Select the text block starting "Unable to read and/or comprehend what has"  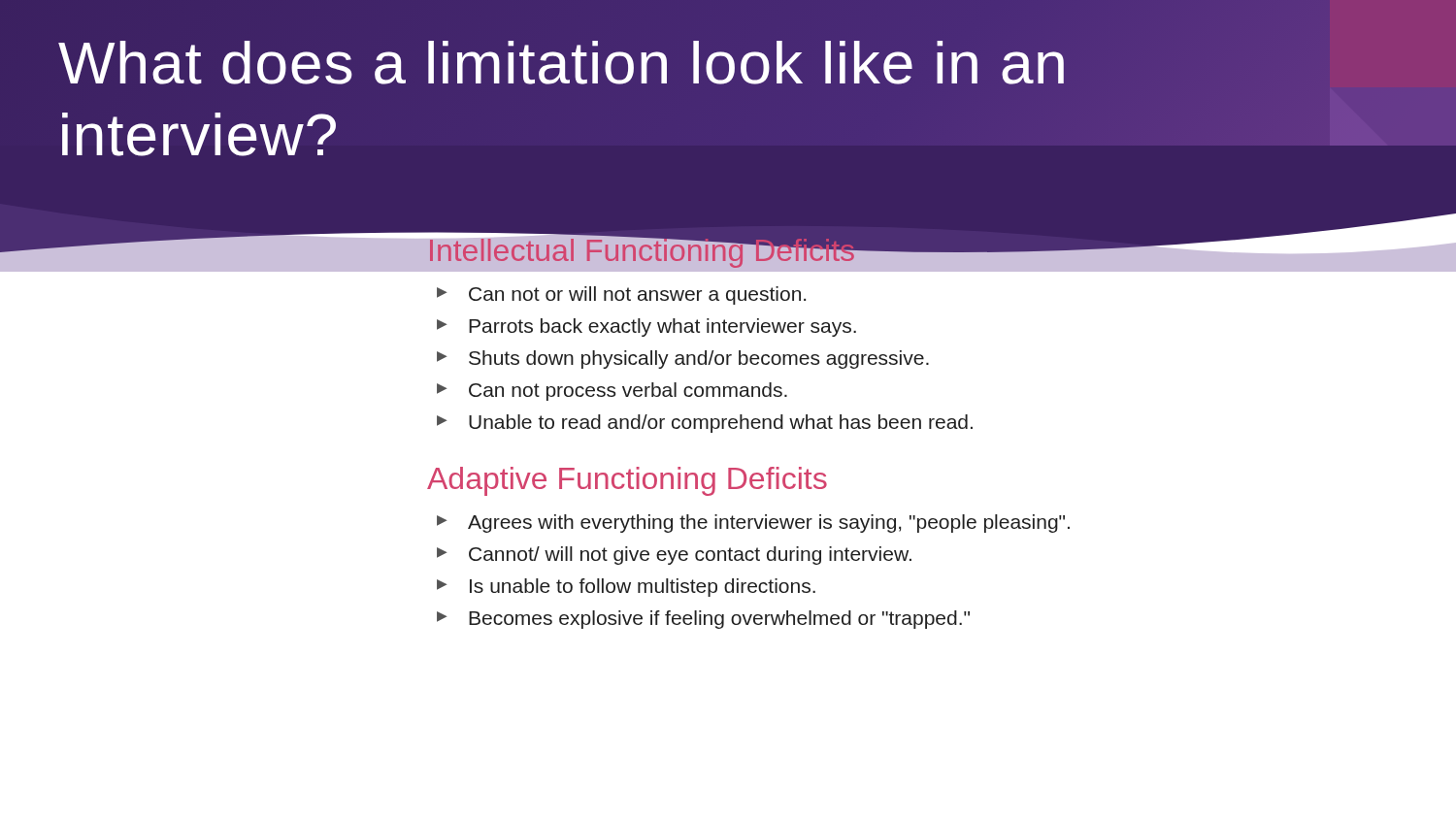(721, 422)
